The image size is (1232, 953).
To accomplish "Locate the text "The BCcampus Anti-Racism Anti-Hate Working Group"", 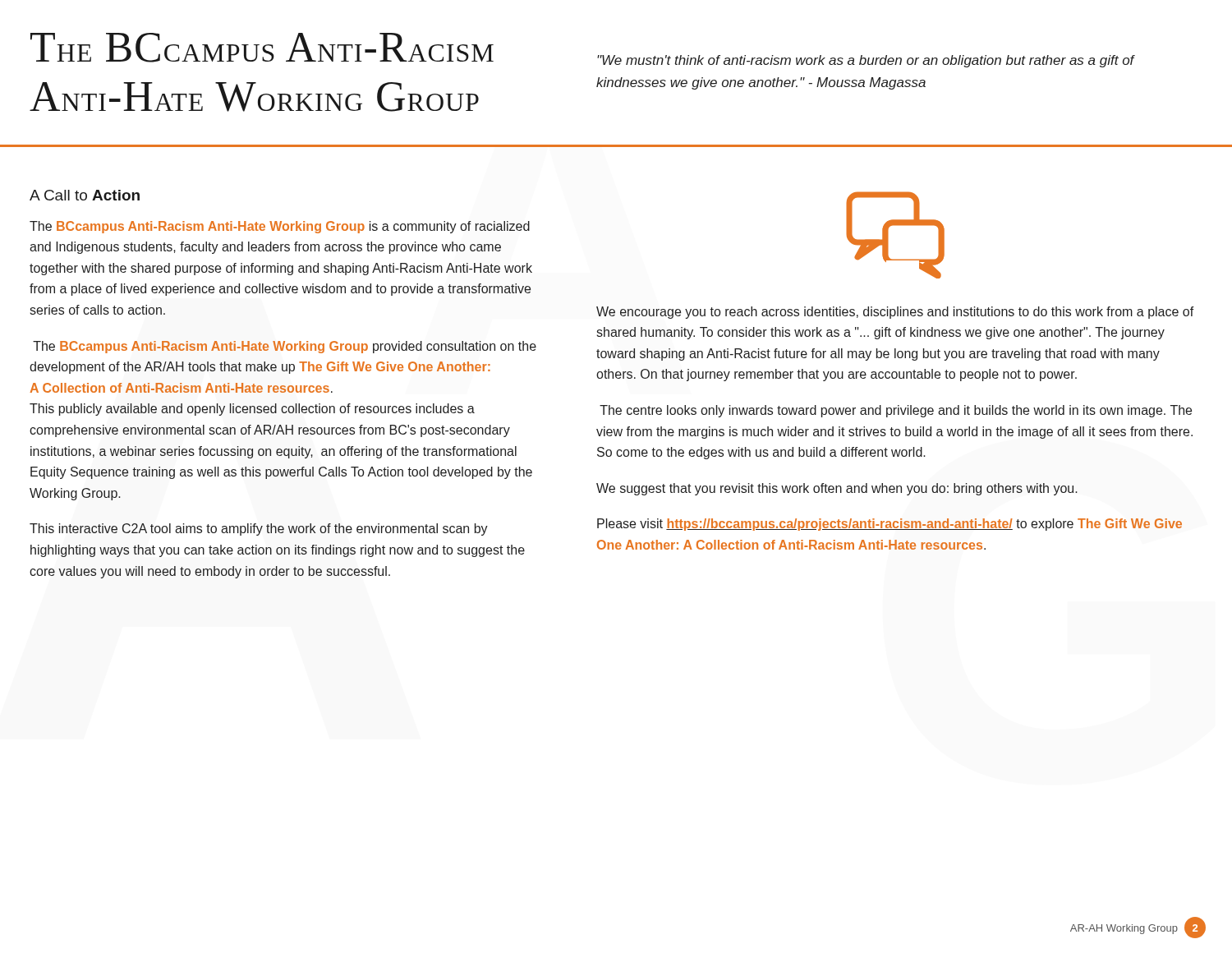I will (262, 72).
